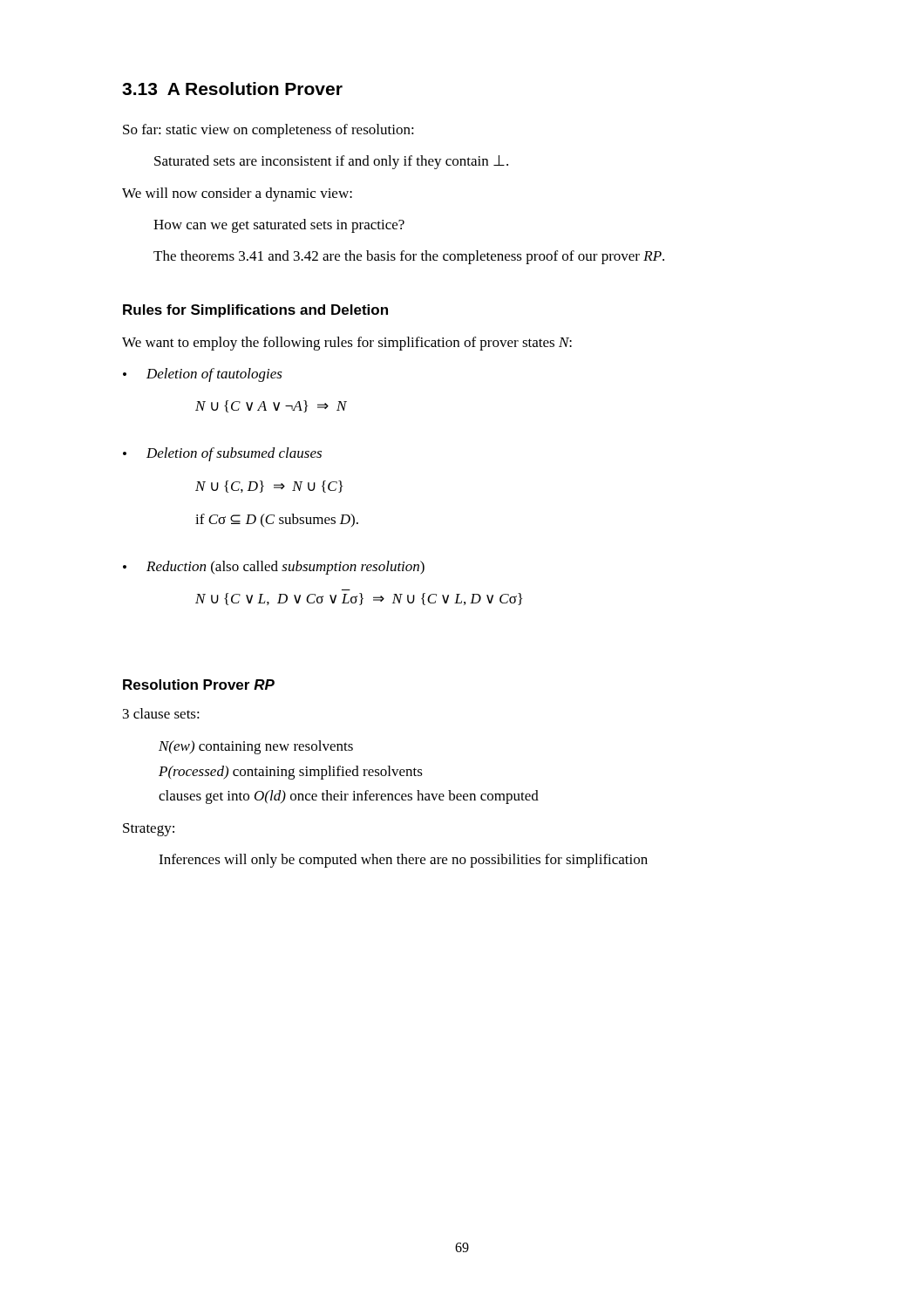The image size is (924, 1308).
Task: Find the block starting "Saturated sets are inconsistent if and only"
Action: (482, 162)
